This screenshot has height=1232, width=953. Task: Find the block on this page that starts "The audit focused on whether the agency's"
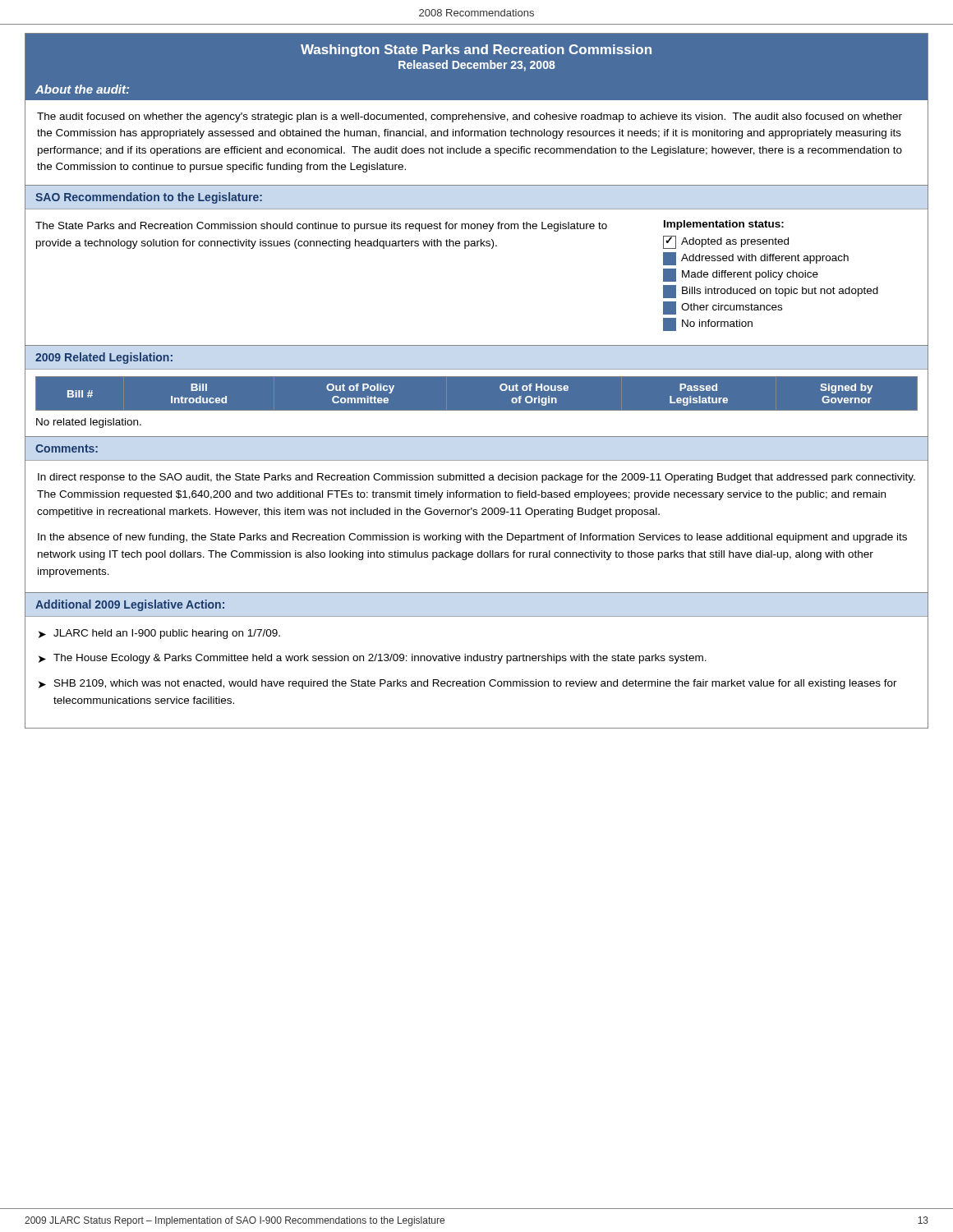click(470, 141)
